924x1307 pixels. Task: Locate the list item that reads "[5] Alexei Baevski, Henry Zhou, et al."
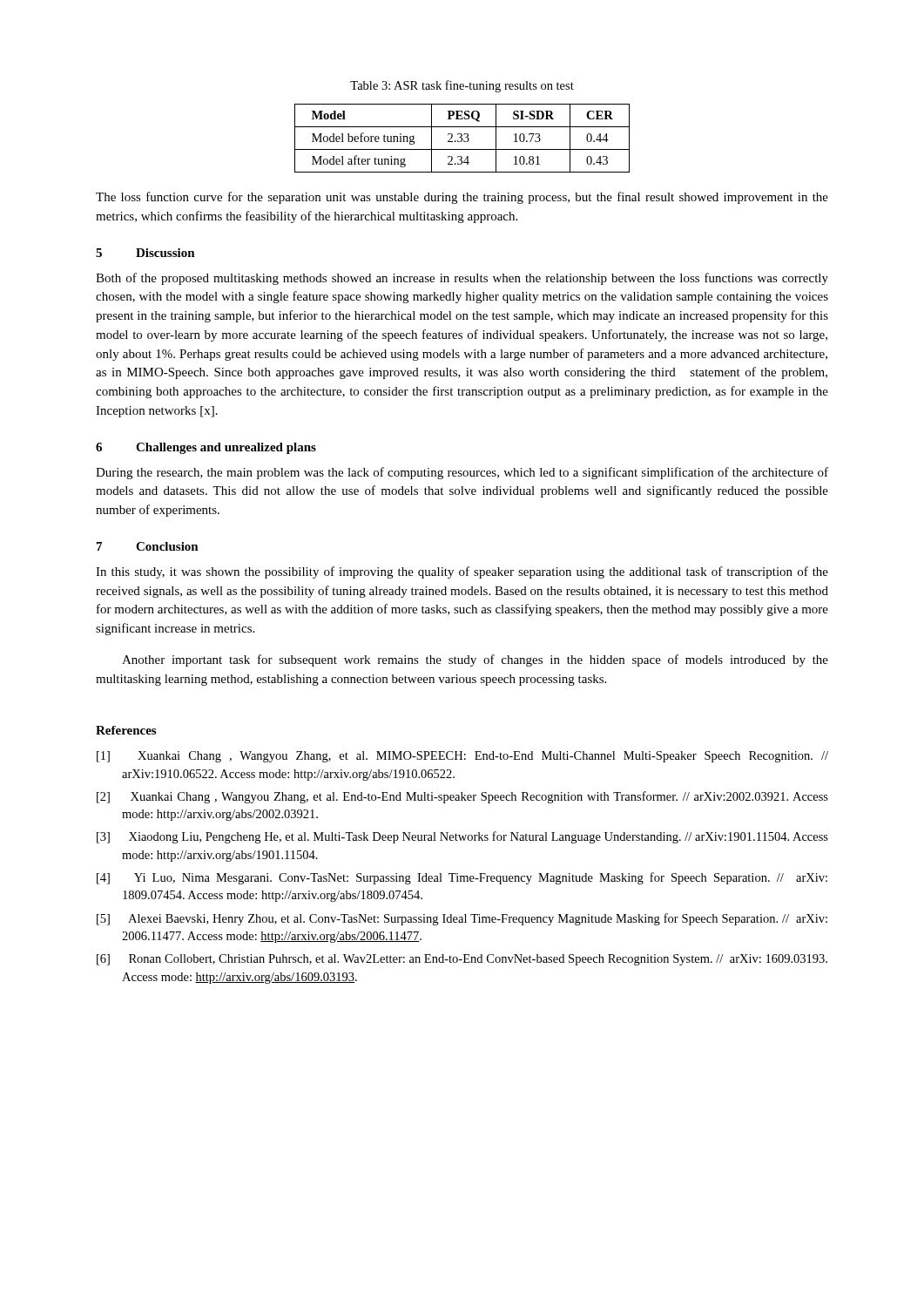pos(462,927)
